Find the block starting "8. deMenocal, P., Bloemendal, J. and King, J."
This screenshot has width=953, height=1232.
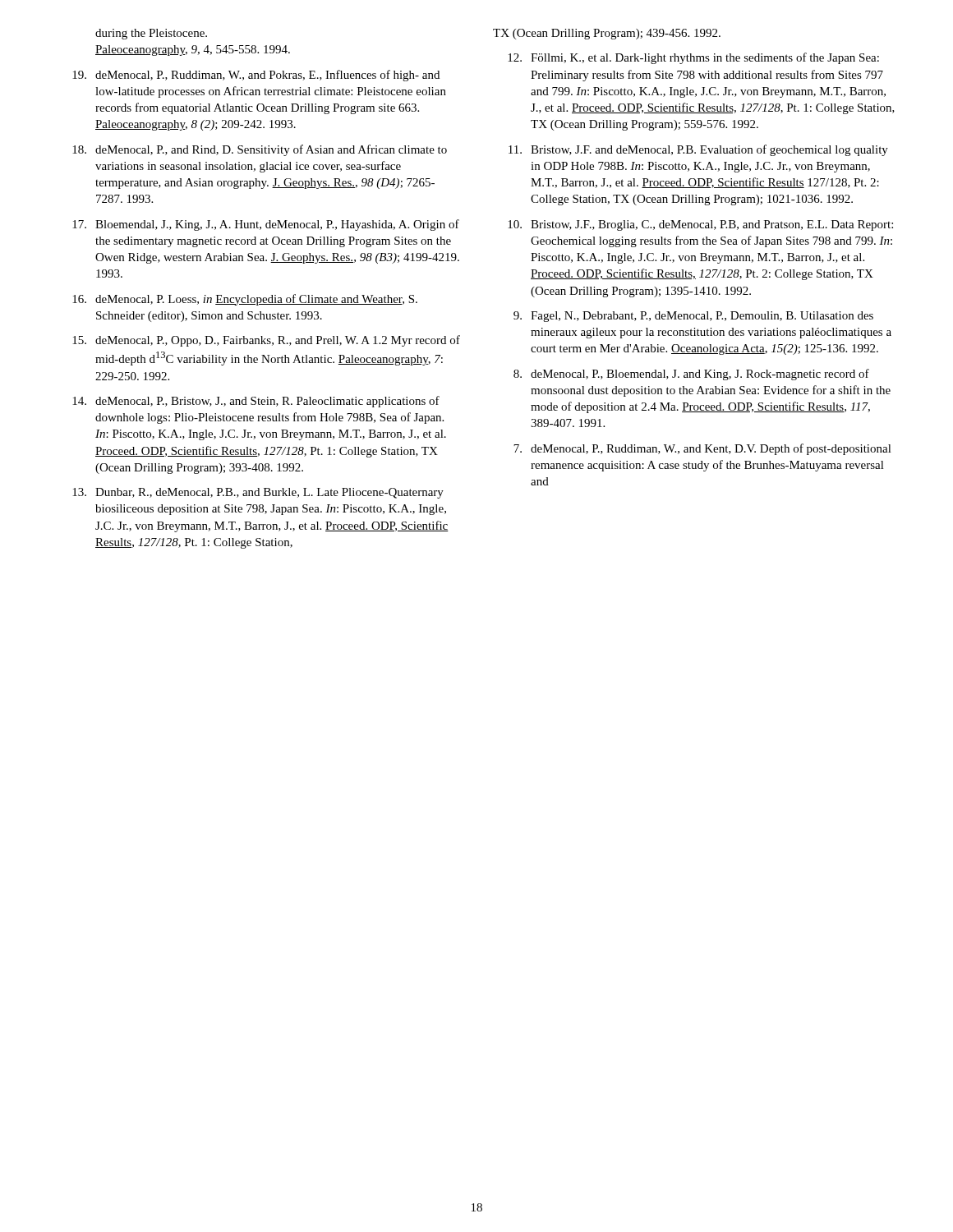[x=694, y=398]
